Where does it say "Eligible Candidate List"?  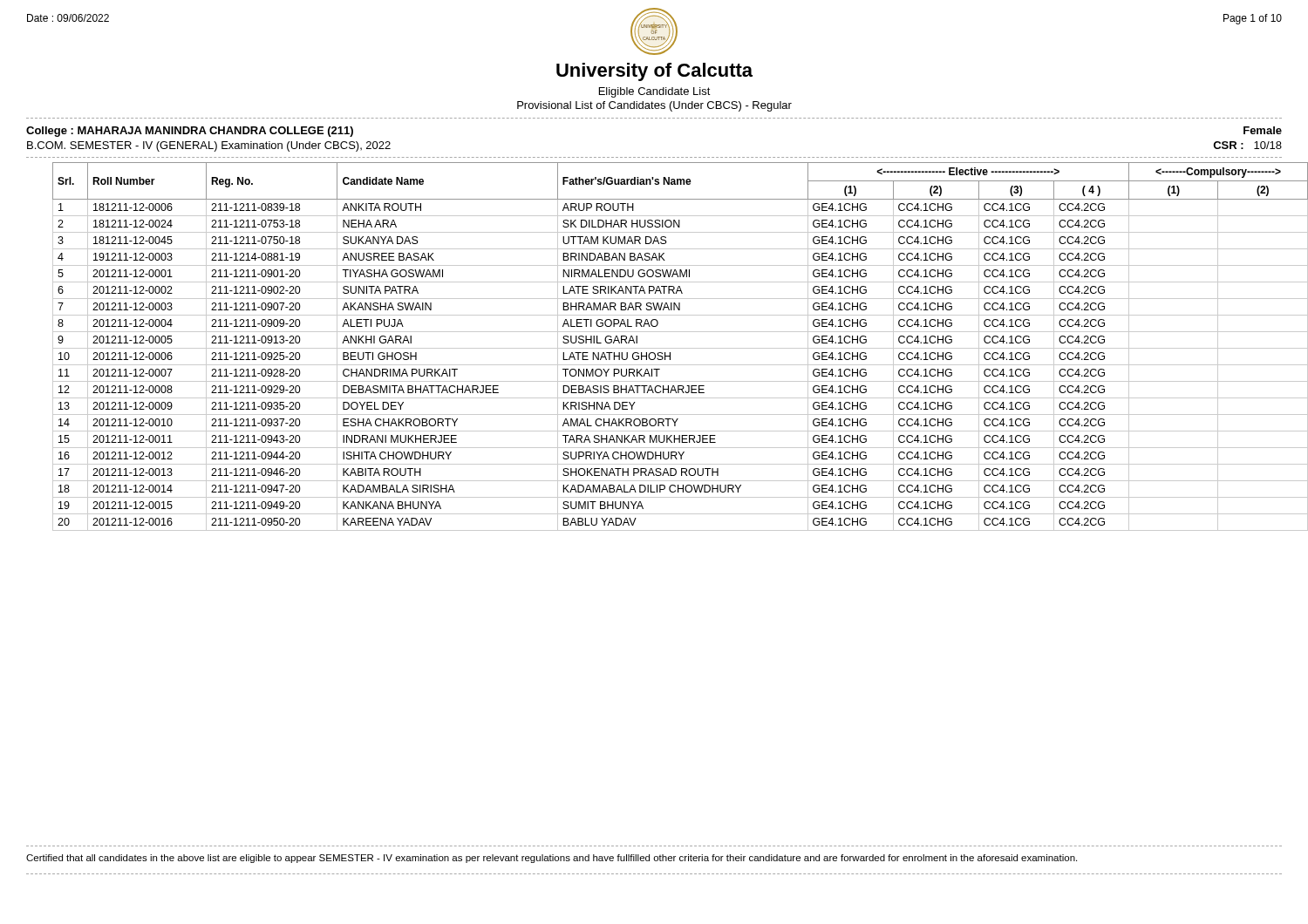click(x=654, y=91)
